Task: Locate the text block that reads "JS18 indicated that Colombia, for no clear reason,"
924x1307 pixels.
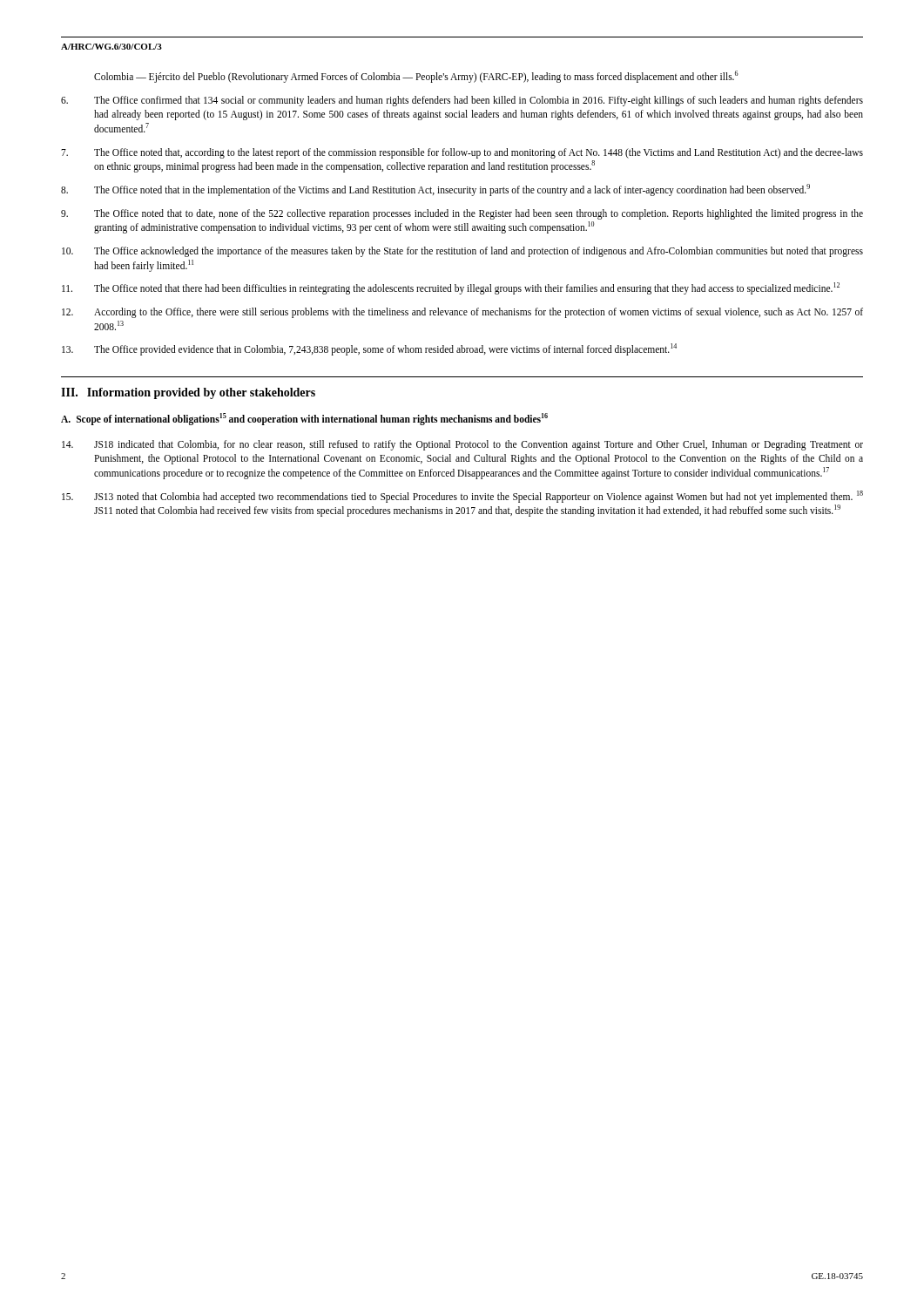Action: click(x=462, y=459)
